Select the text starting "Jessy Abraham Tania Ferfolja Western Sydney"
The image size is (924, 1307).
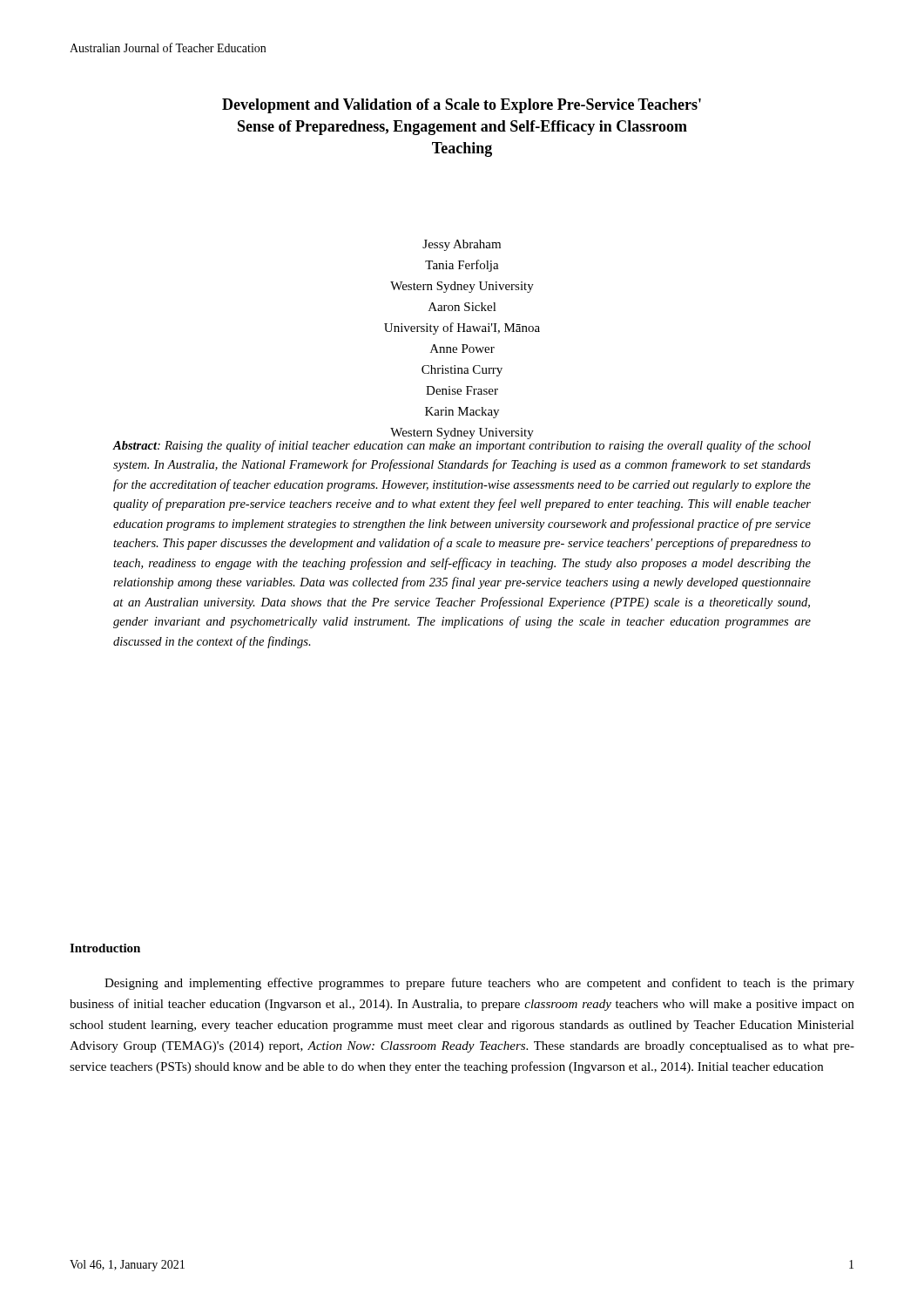tap(462, 338)
